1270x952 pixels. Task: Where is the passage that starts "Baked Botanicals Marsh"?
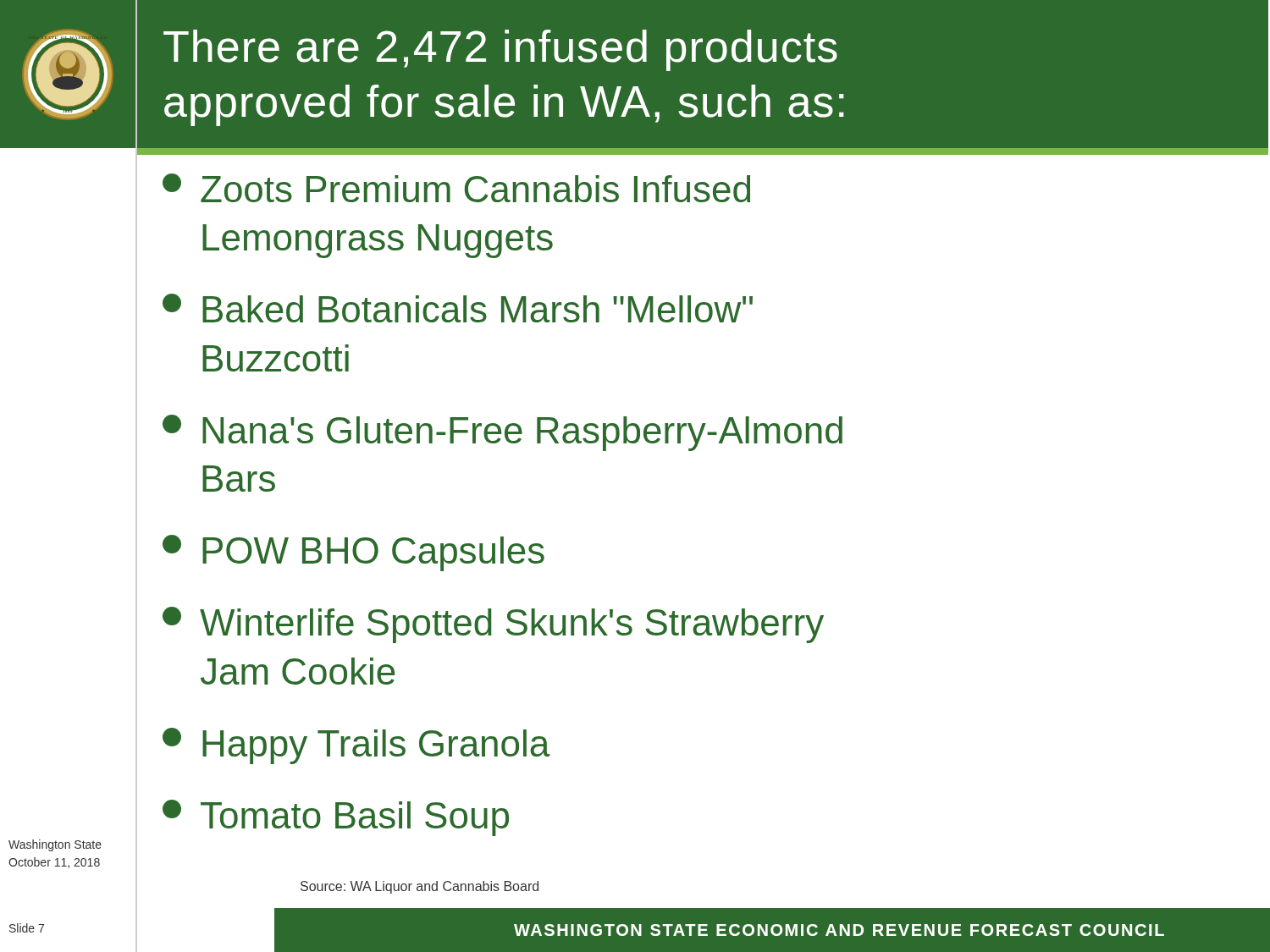click(458, 334)
